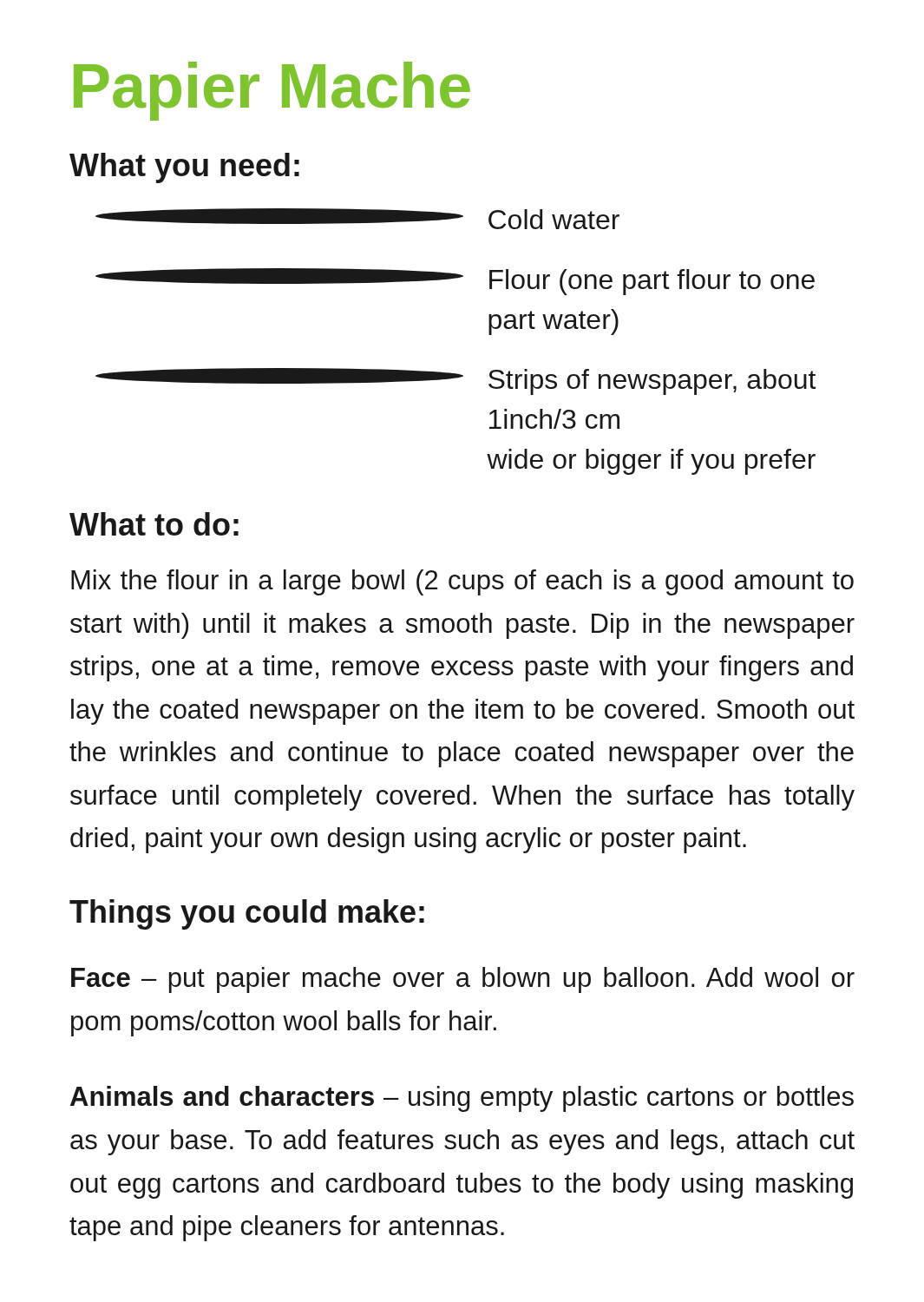Screen dimensions: 1302x924
Task: Locate the section header that opens with "Things you could"
Action: point(247,914)
